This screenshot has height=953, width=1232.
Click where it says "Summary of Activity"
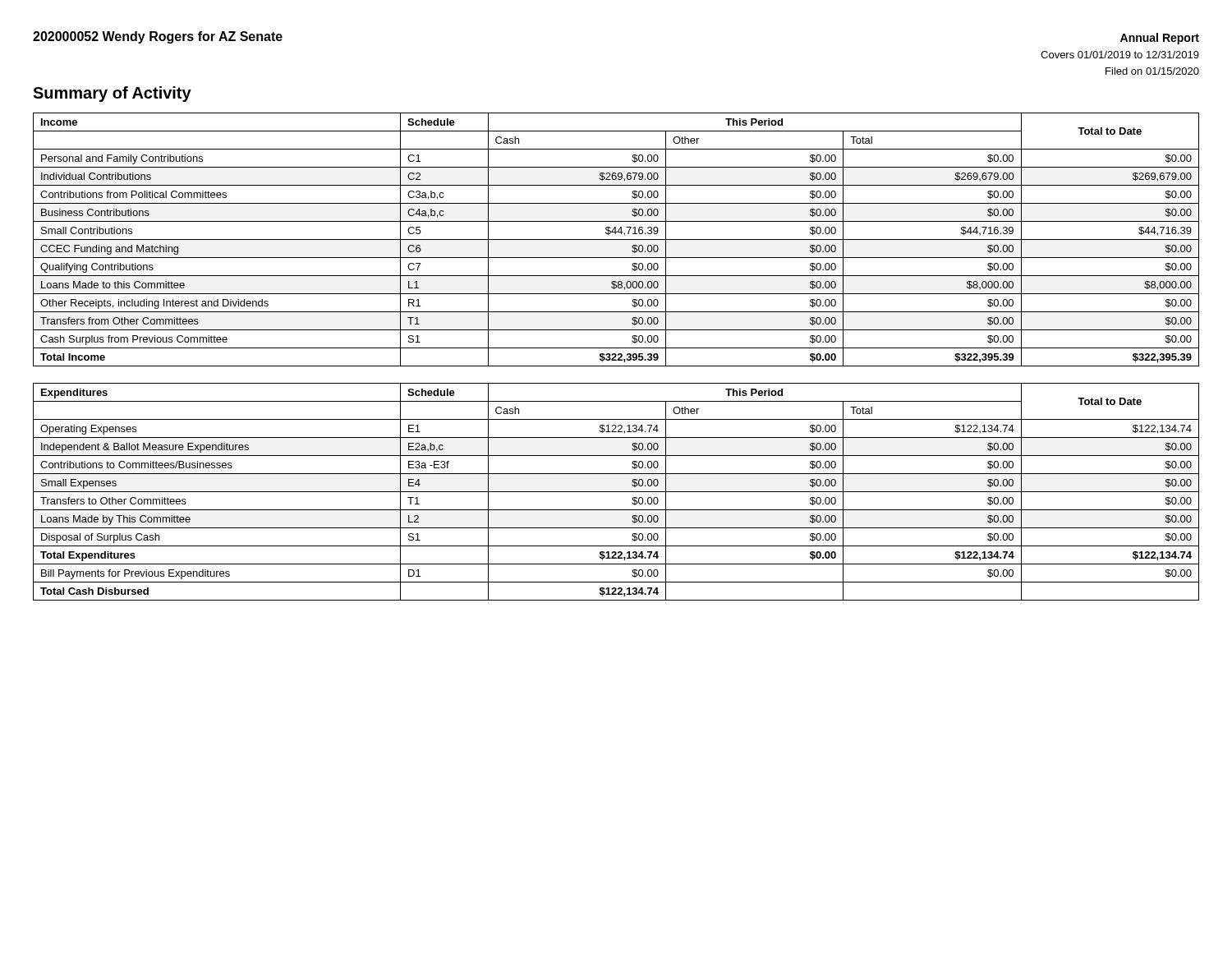tap(112, 93)
